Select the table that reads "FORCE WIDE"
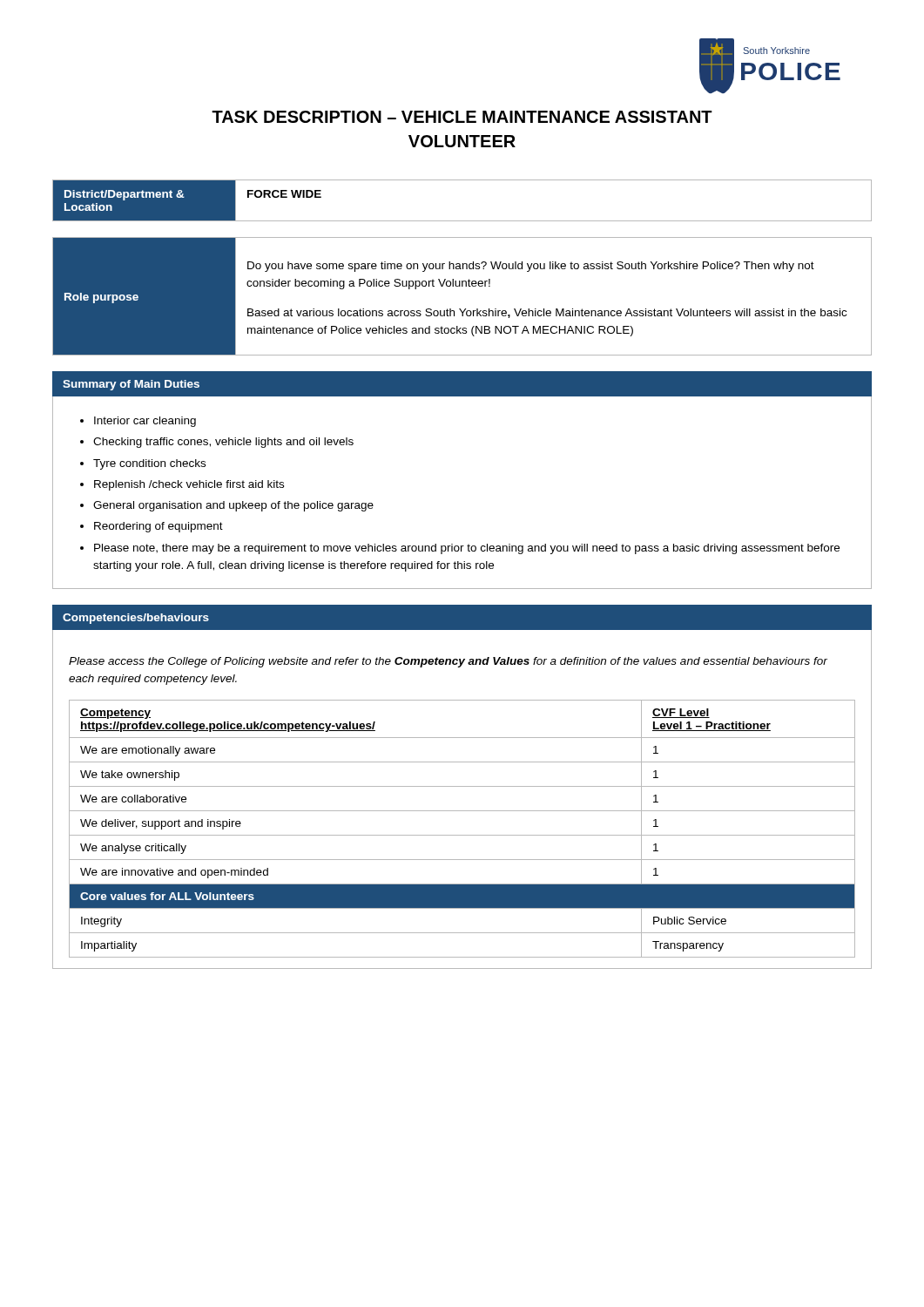Image resolution: width=924 pixels, height=1307 pixels. click(x=462, y=200)
